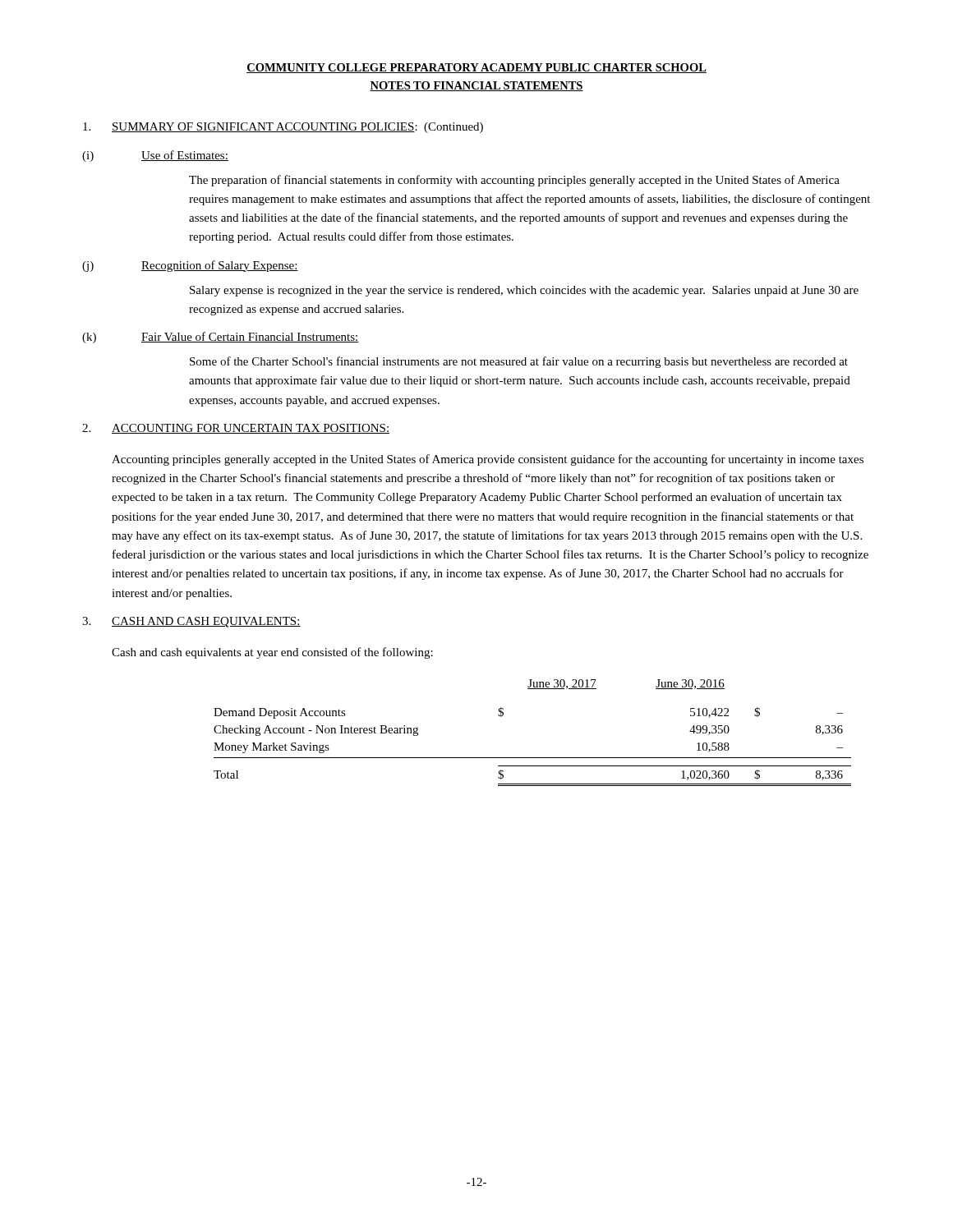Viewport: 953px width, 1232px height.
Task: Point to the element starting "3. CASH AND CASH EQUIVALENTS:"
Action: (x=191, y=621)
